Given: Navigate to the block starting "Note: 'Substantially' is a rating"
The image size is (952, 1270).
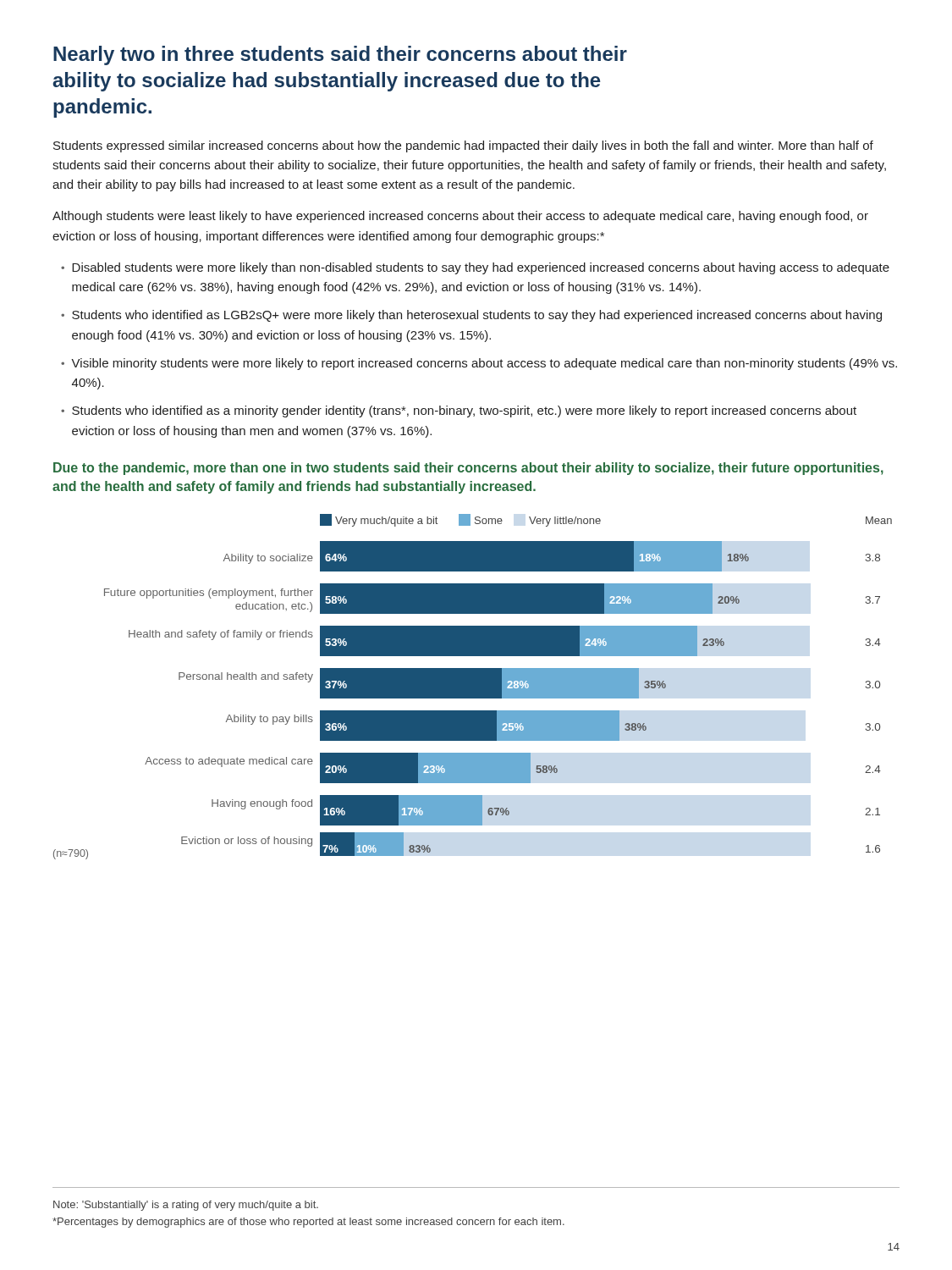Looking at the screenshot, I should tap(309, 1213).
